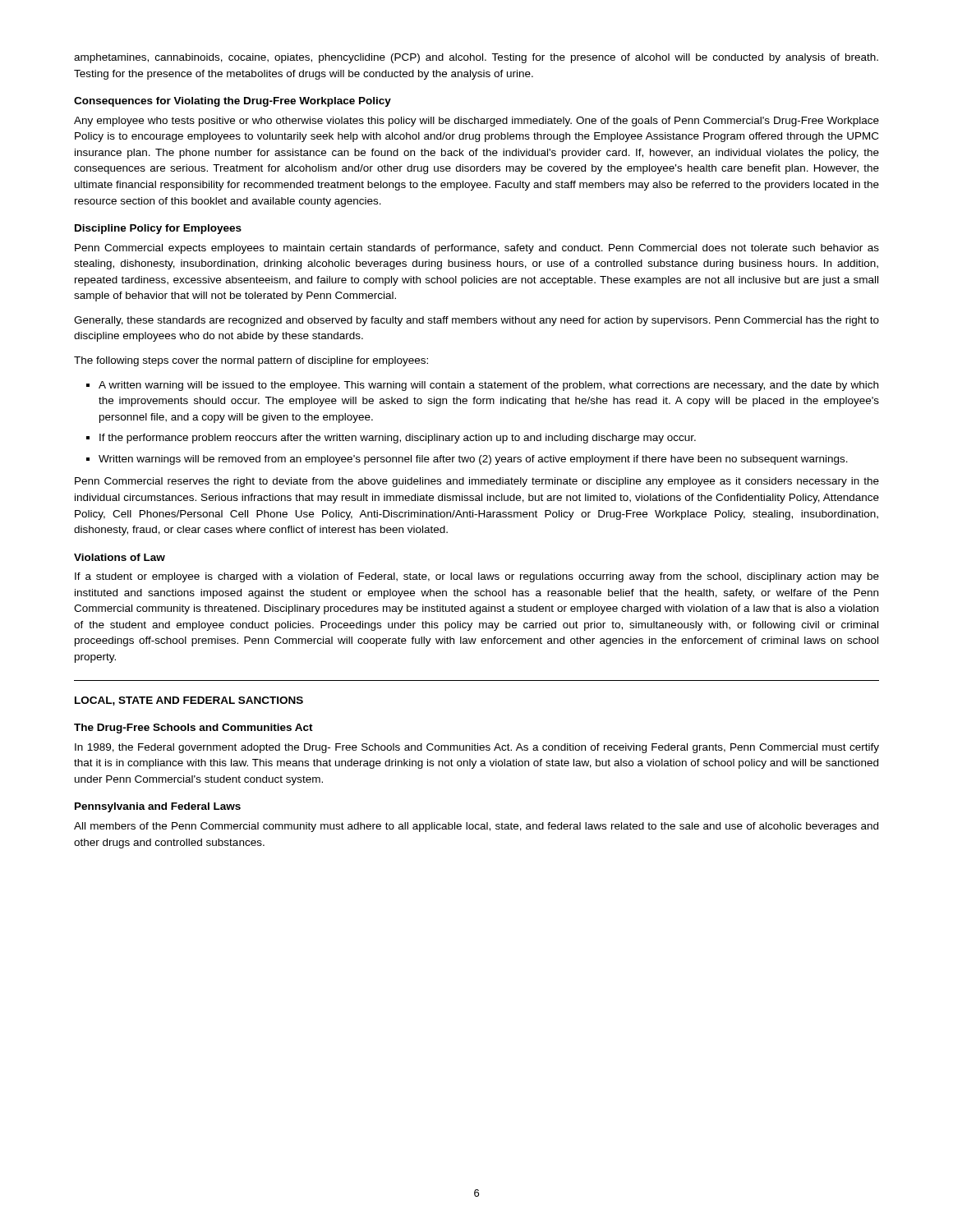Select the text block that reads "All members of the Penn Commercial community"
953x1232 pixels.
[x=476, y=834]
